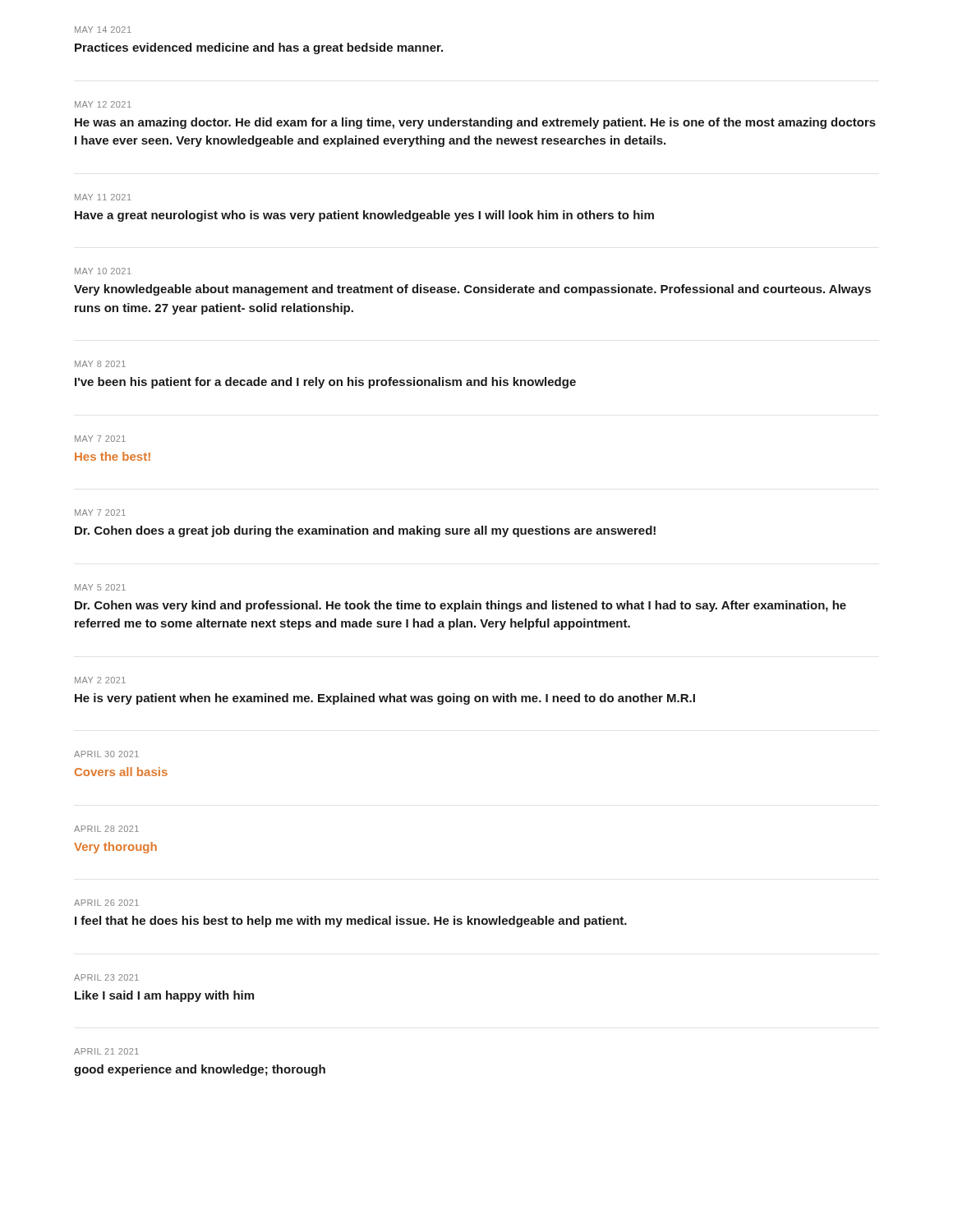Find the block starting "MAY 7 2021 Dr. Cohen"

(x=476, y=524)
